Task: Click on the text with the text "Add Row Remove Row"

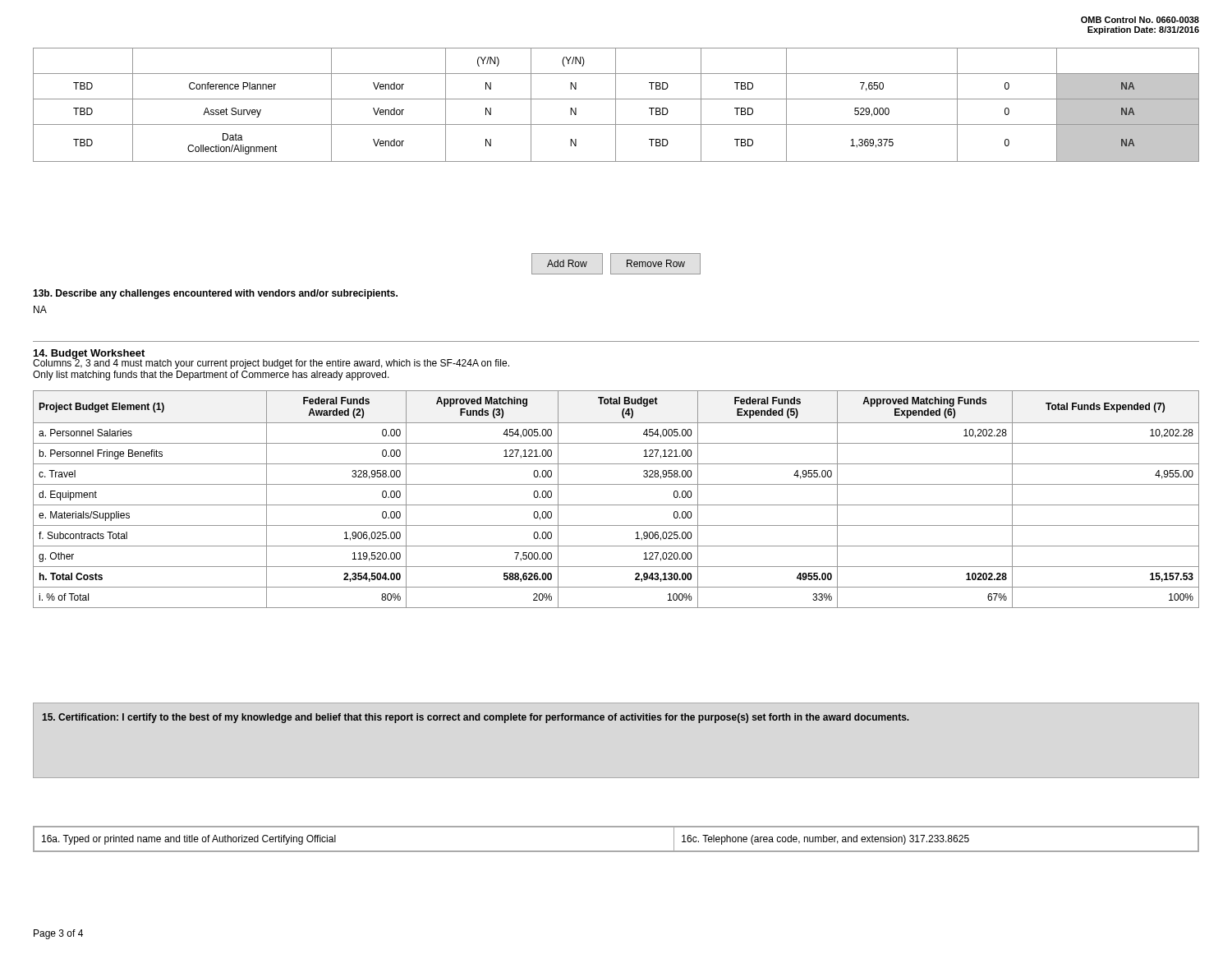Action: click(616, 264)
